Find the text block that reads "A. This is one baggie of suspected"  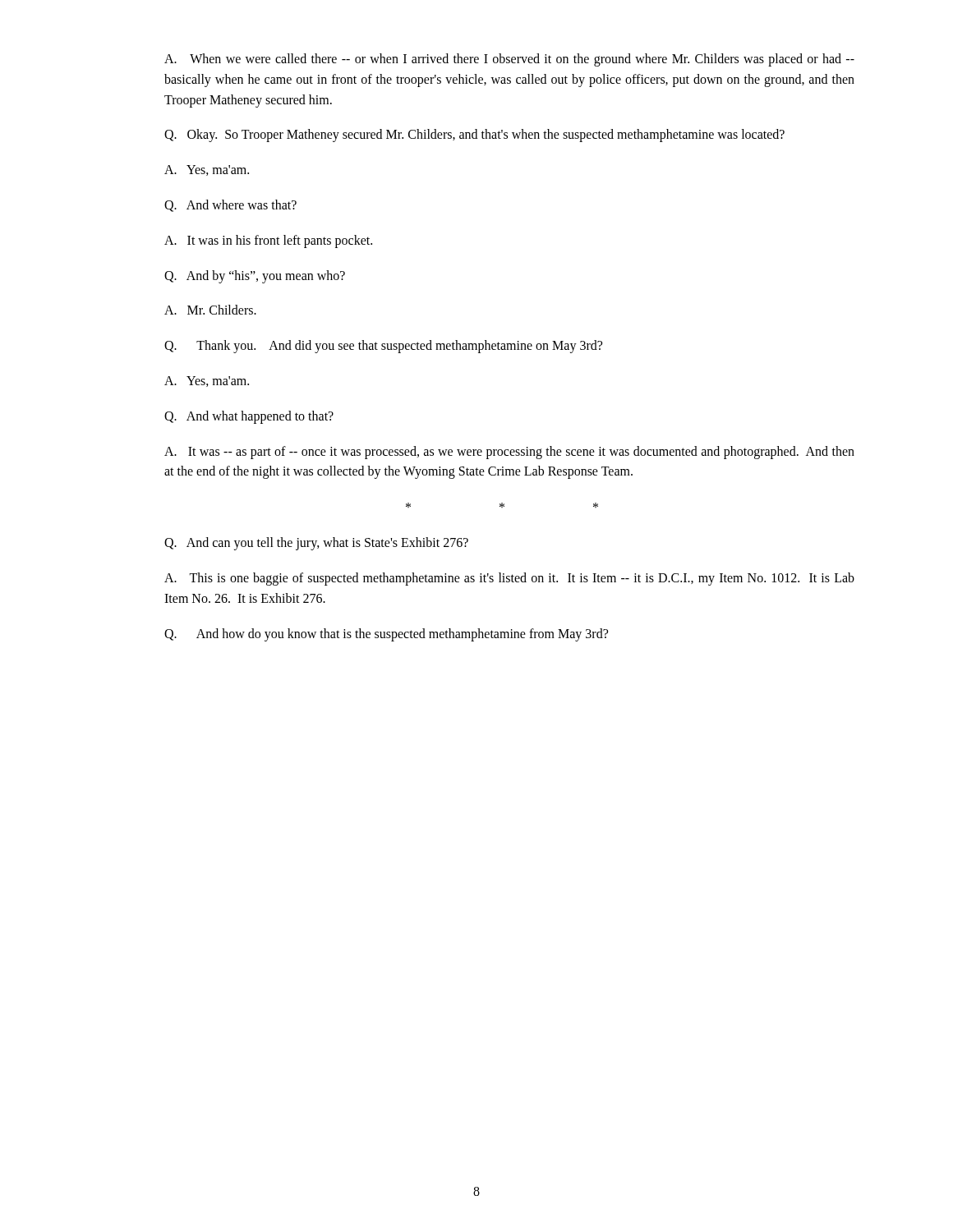[509, 588]
